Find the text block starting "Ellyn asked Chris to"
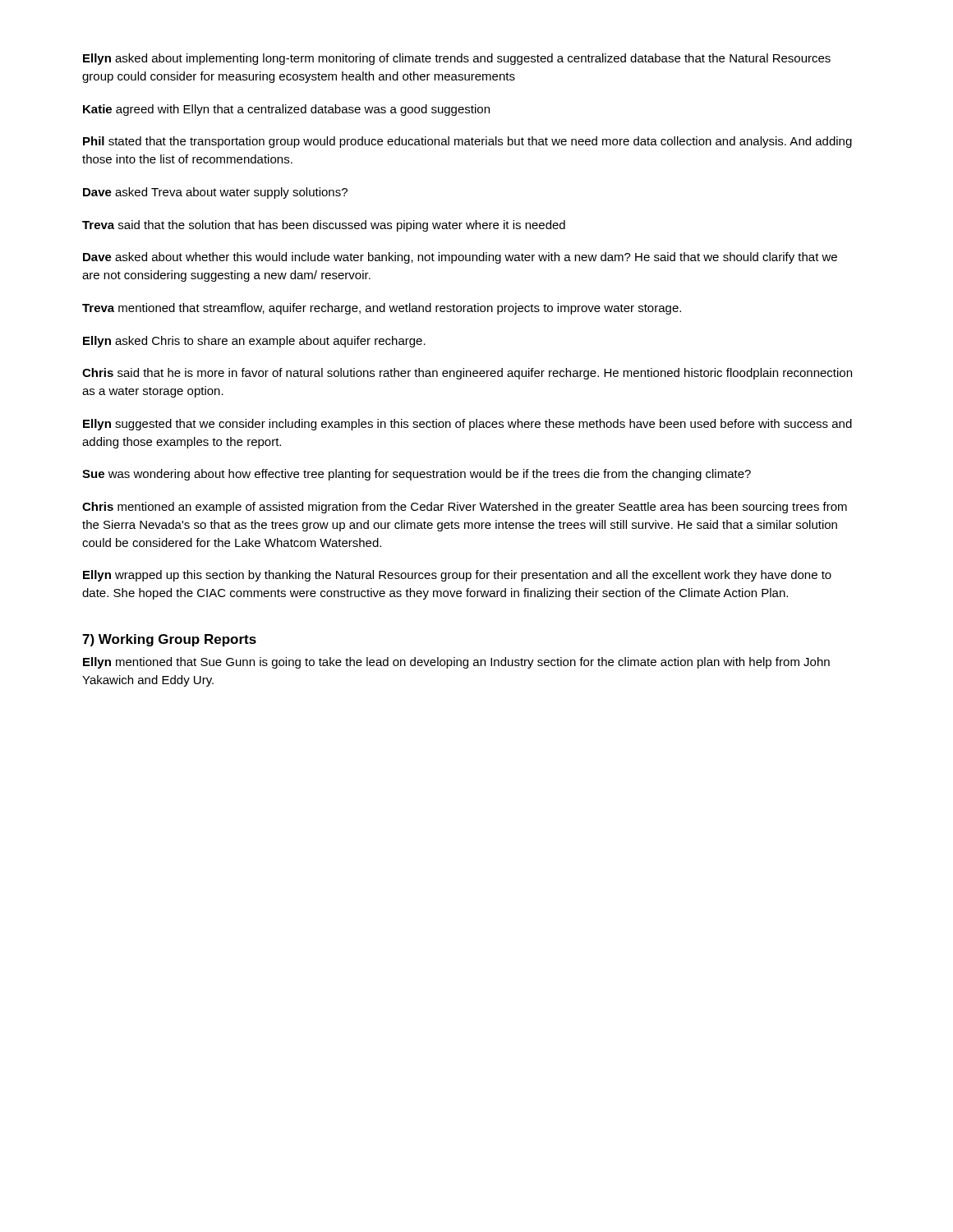Viewport: 953px width, 1232px height. pyautogui.click(x=254, y=340)
